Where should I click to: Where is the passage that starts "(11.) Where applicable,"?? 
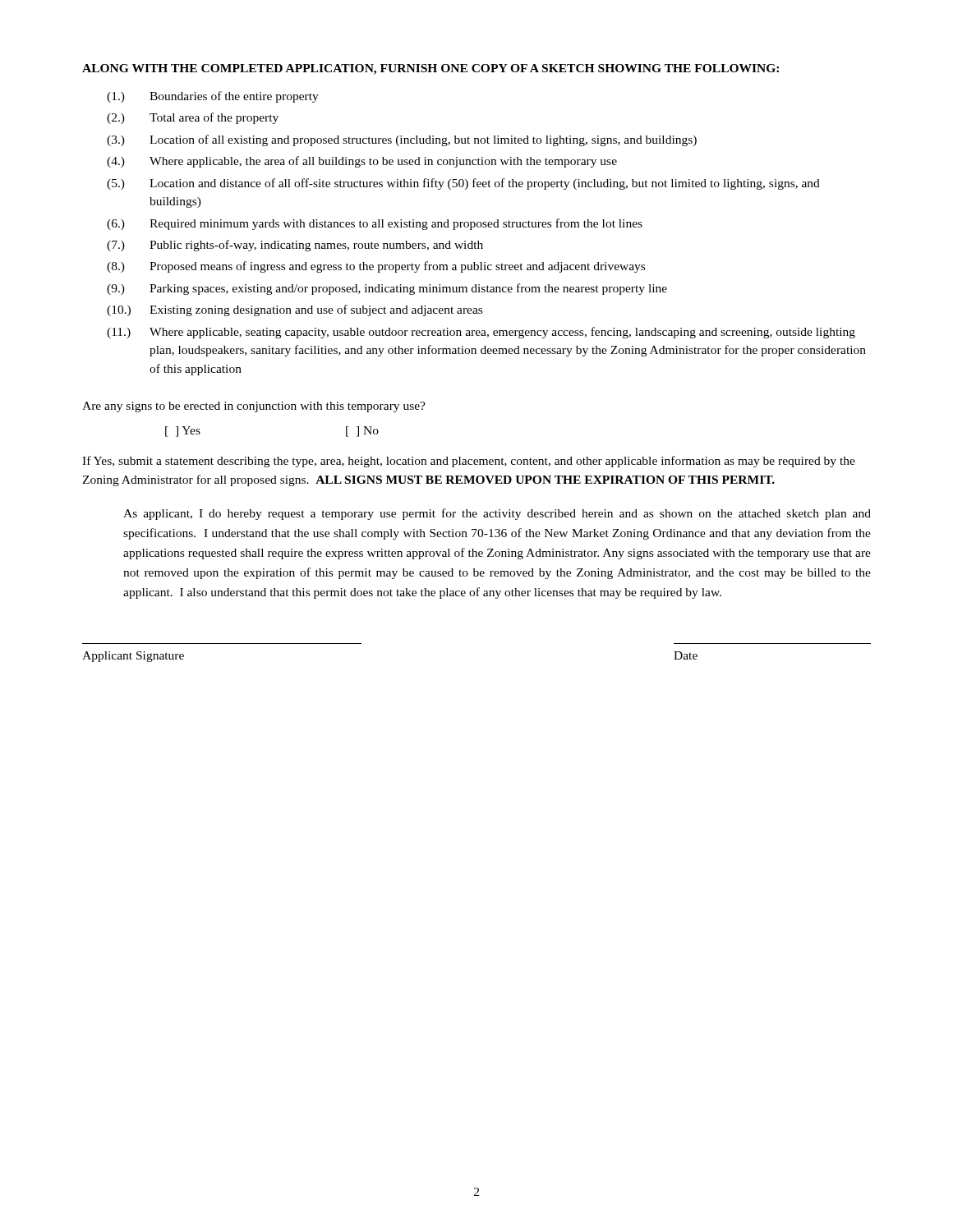pyautogui.click(x=489, y=350)
